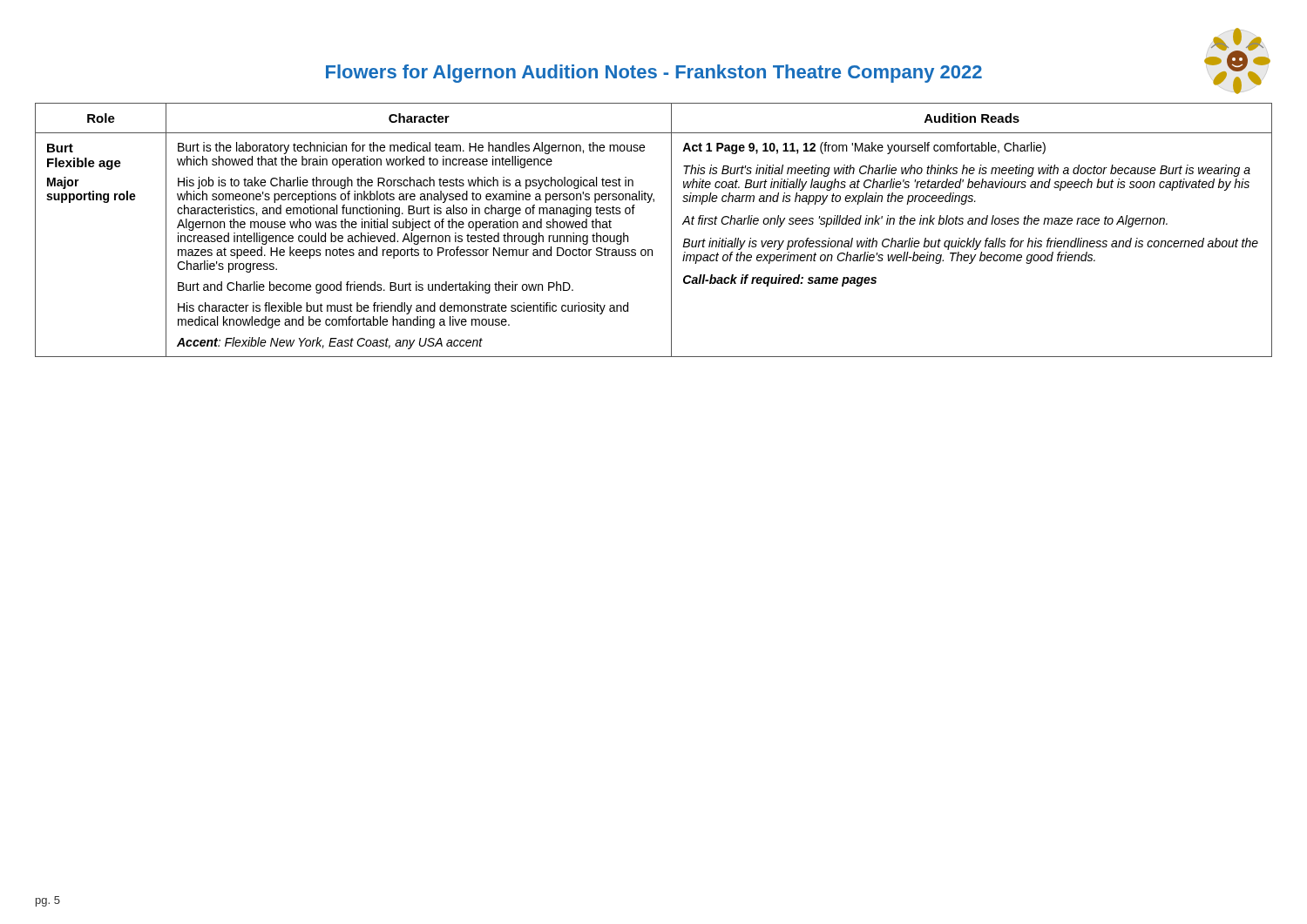This screenshot has width=1307, height=924.
Task: Select the table that reads "Act 1 Page 9, 10,"
Action: 654,230
